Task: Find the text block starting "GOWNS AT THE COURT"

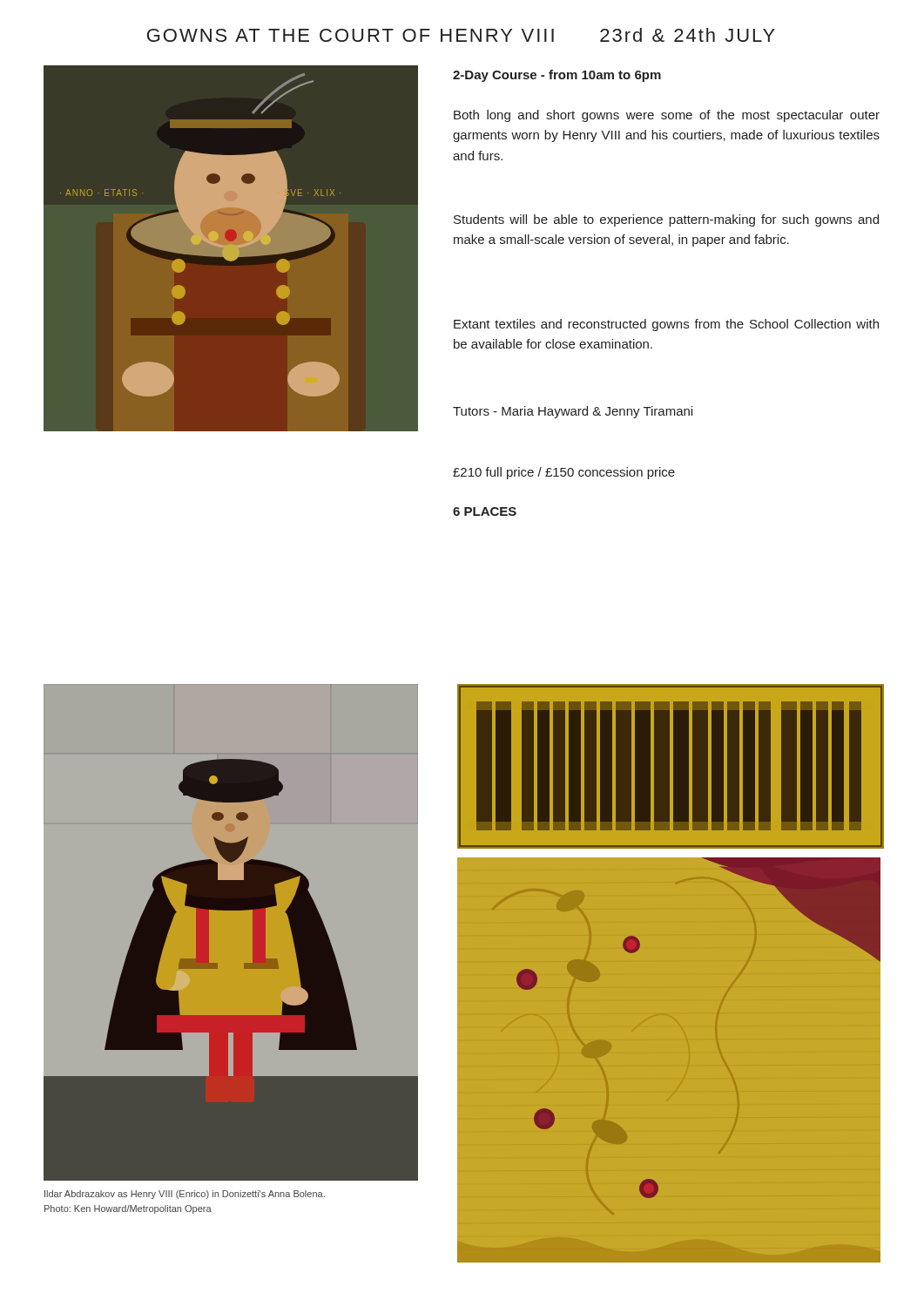Action: tap(462, 35)
